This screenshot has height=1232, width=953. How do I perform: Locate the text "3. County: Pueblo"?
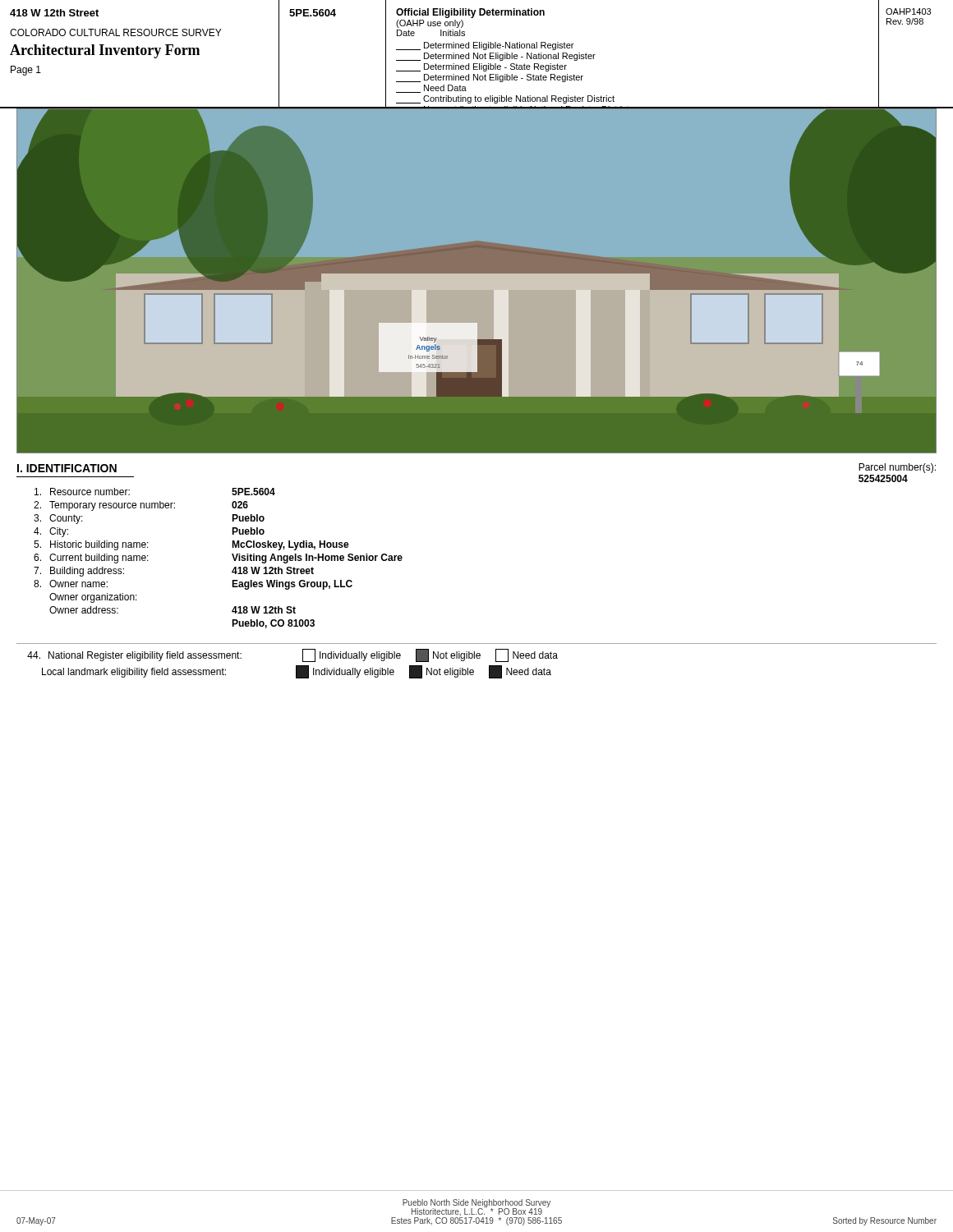[58, 519]
